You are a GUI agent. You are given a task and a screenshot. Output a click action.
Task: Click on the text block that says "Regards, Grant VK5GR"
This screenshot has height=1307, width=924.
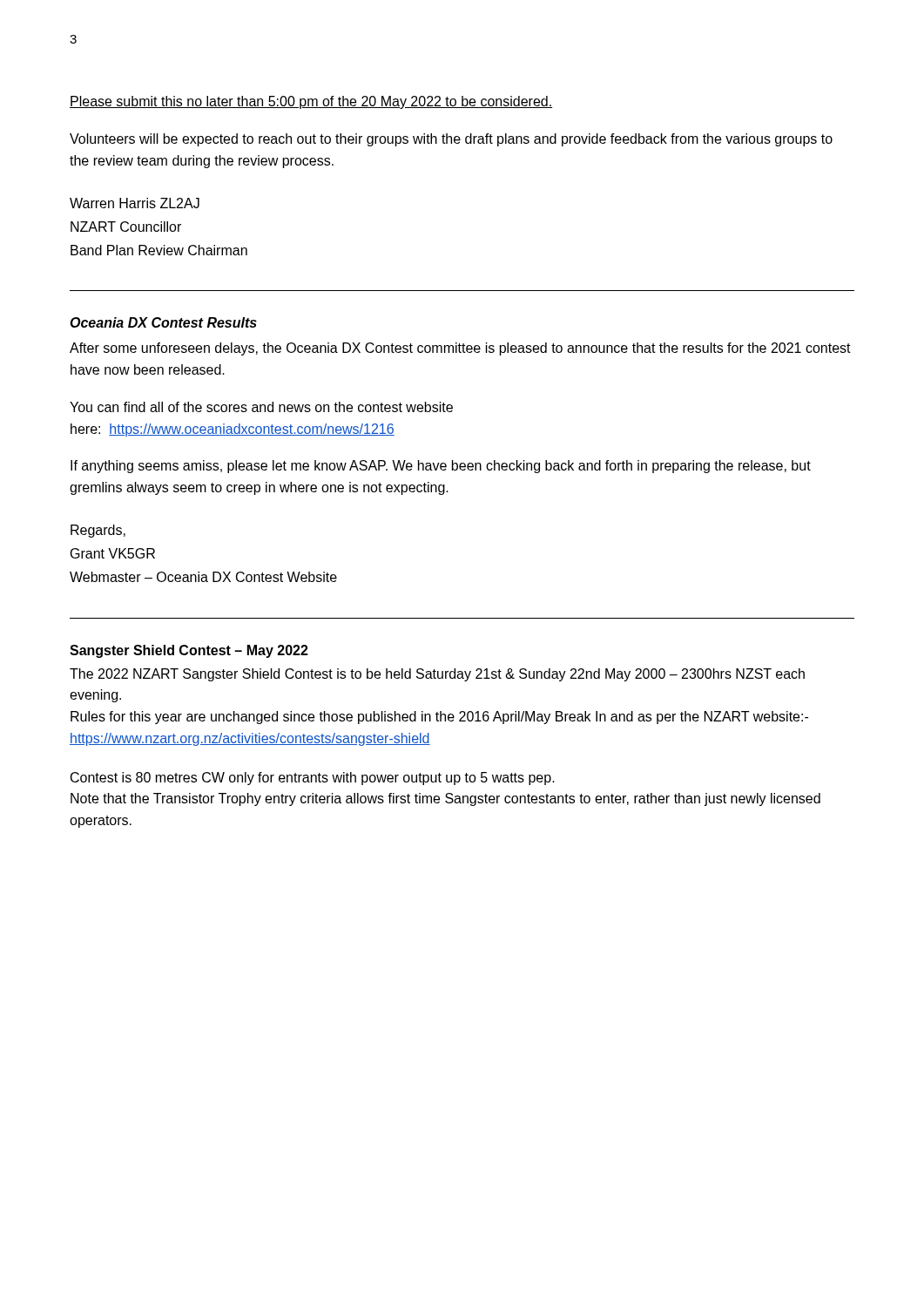coord(98,531)
